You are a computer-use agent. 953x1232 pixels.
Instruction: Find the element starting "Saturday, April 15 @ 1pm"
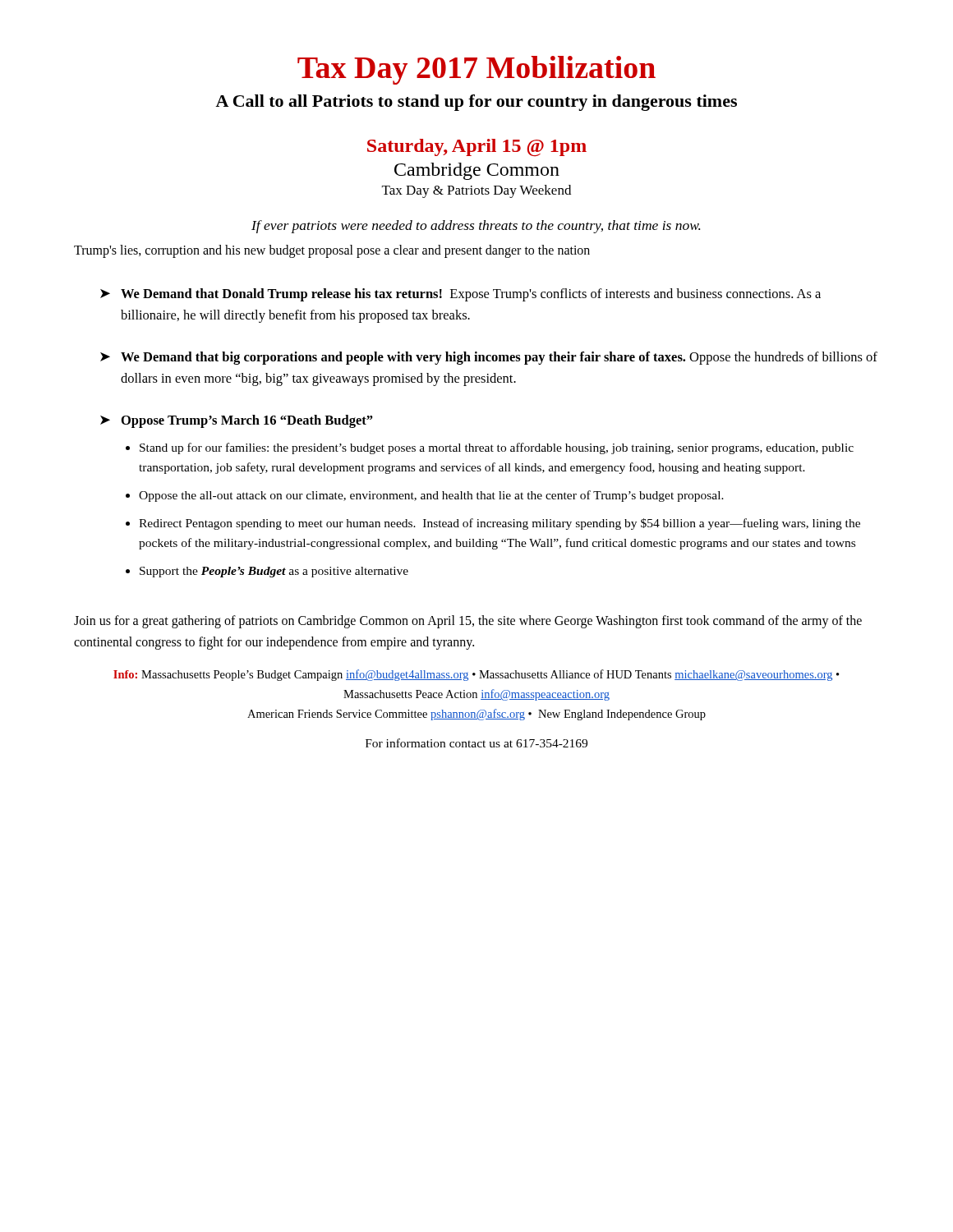coord(476,145)
